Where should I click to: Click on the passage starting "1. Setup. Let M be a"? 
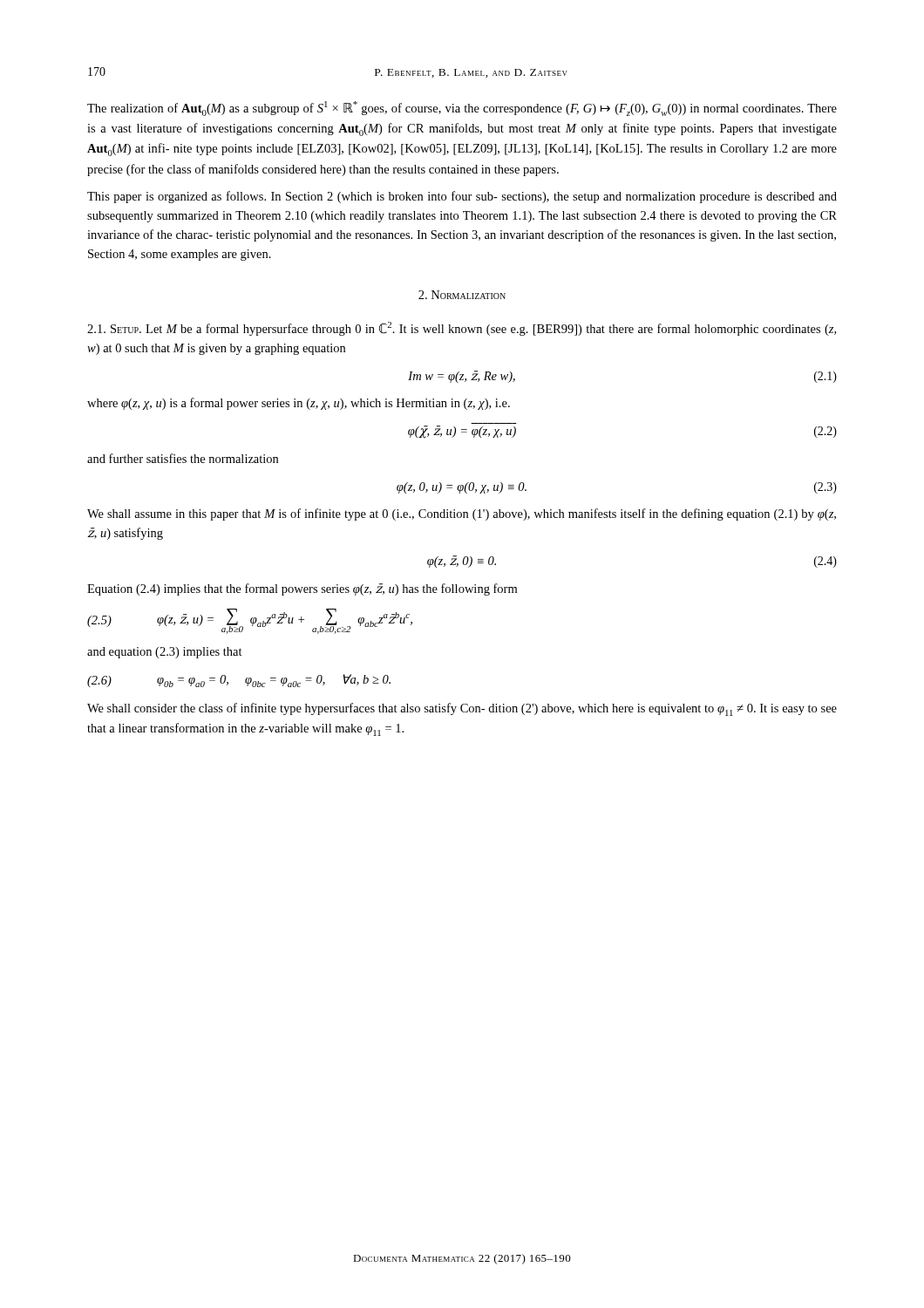462,338
